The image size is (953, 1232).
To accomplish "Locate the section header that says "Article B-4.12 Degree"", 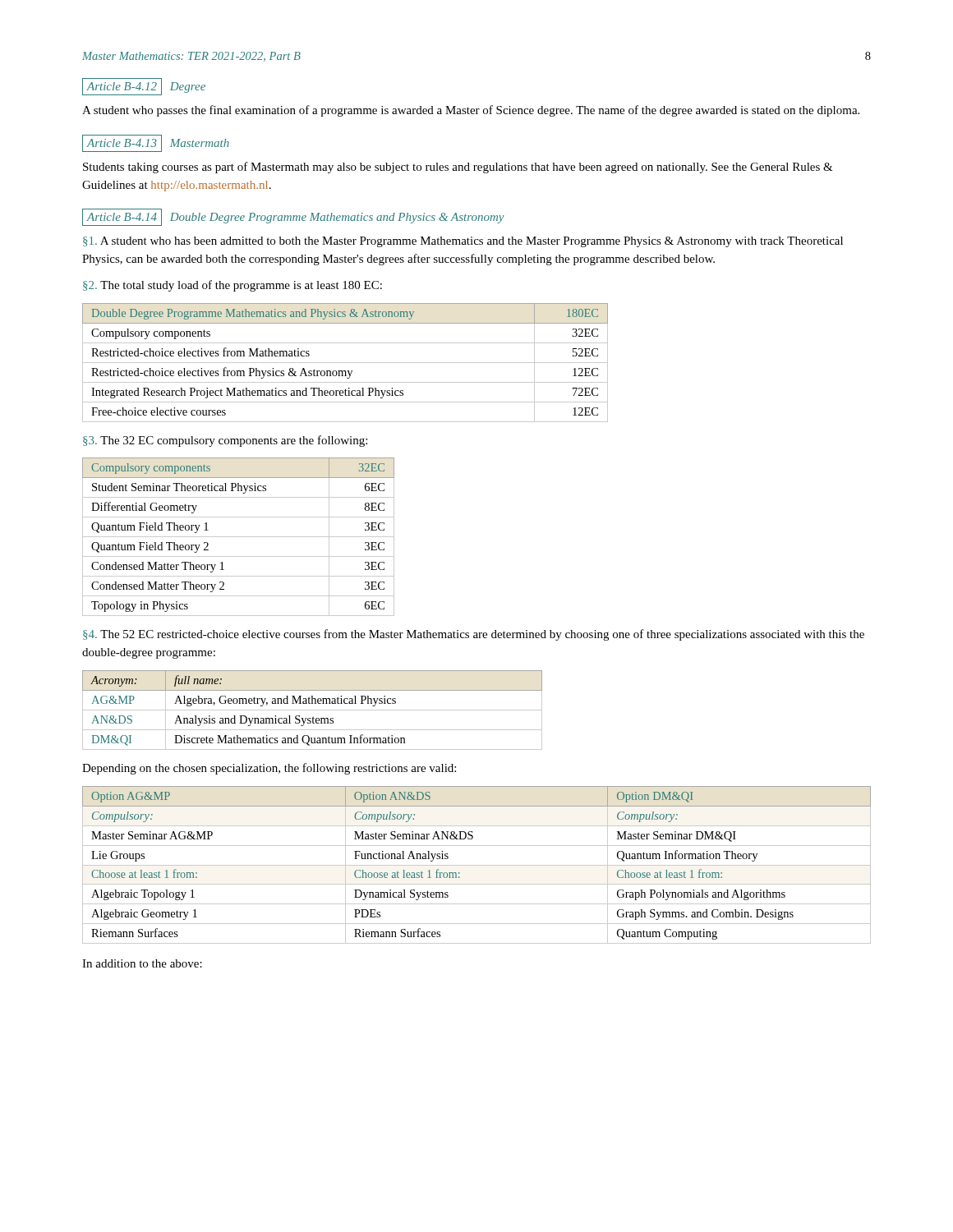I will click(144, 87).
